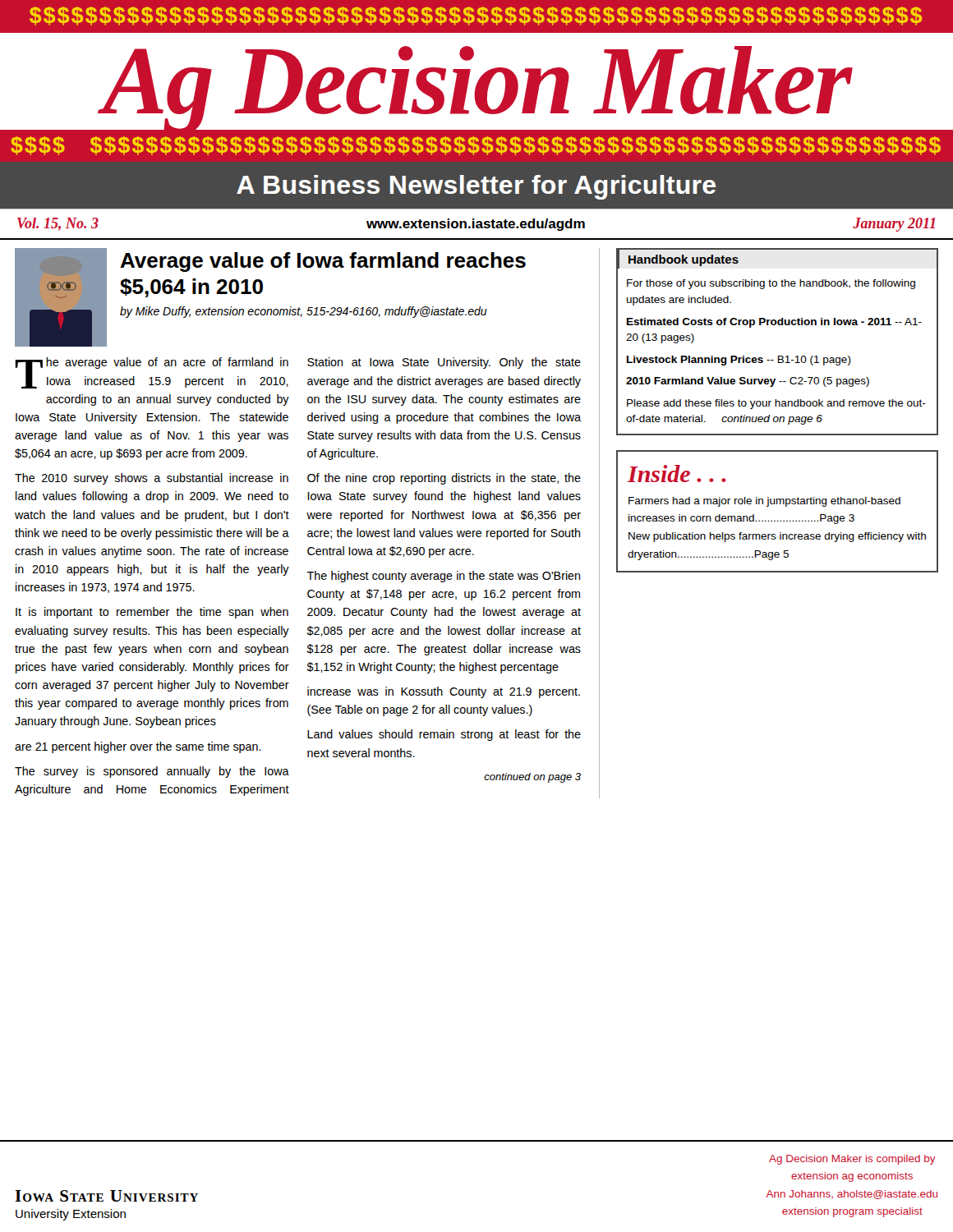
Task: Locate the text block with the text "The survey is"
Action: click(x=298, y=576)
